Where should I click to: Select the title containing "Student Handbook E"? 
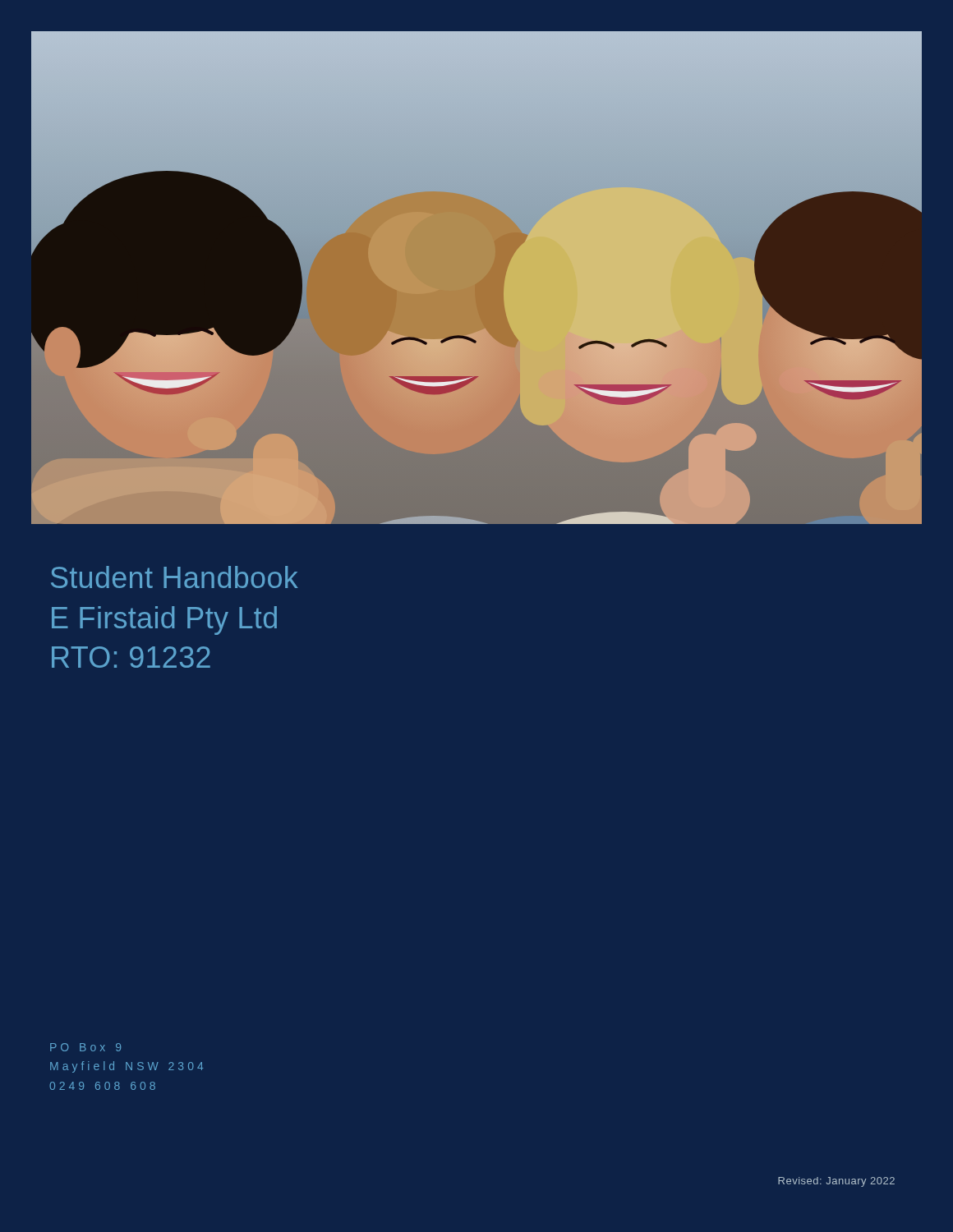pos(255,618)
